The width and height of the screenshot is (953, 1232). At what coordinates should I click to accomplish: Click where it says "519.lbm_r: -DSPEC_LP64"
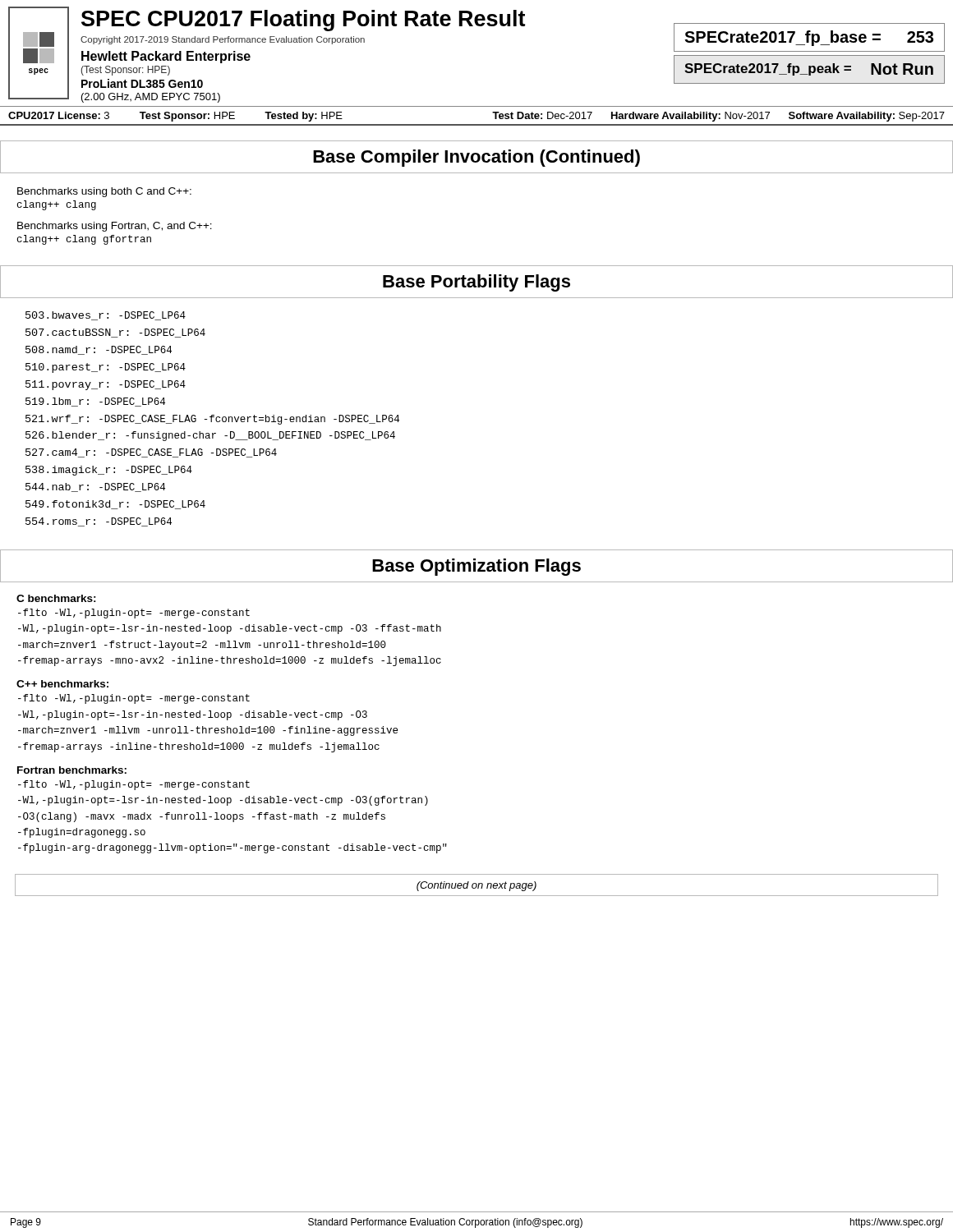95,402
